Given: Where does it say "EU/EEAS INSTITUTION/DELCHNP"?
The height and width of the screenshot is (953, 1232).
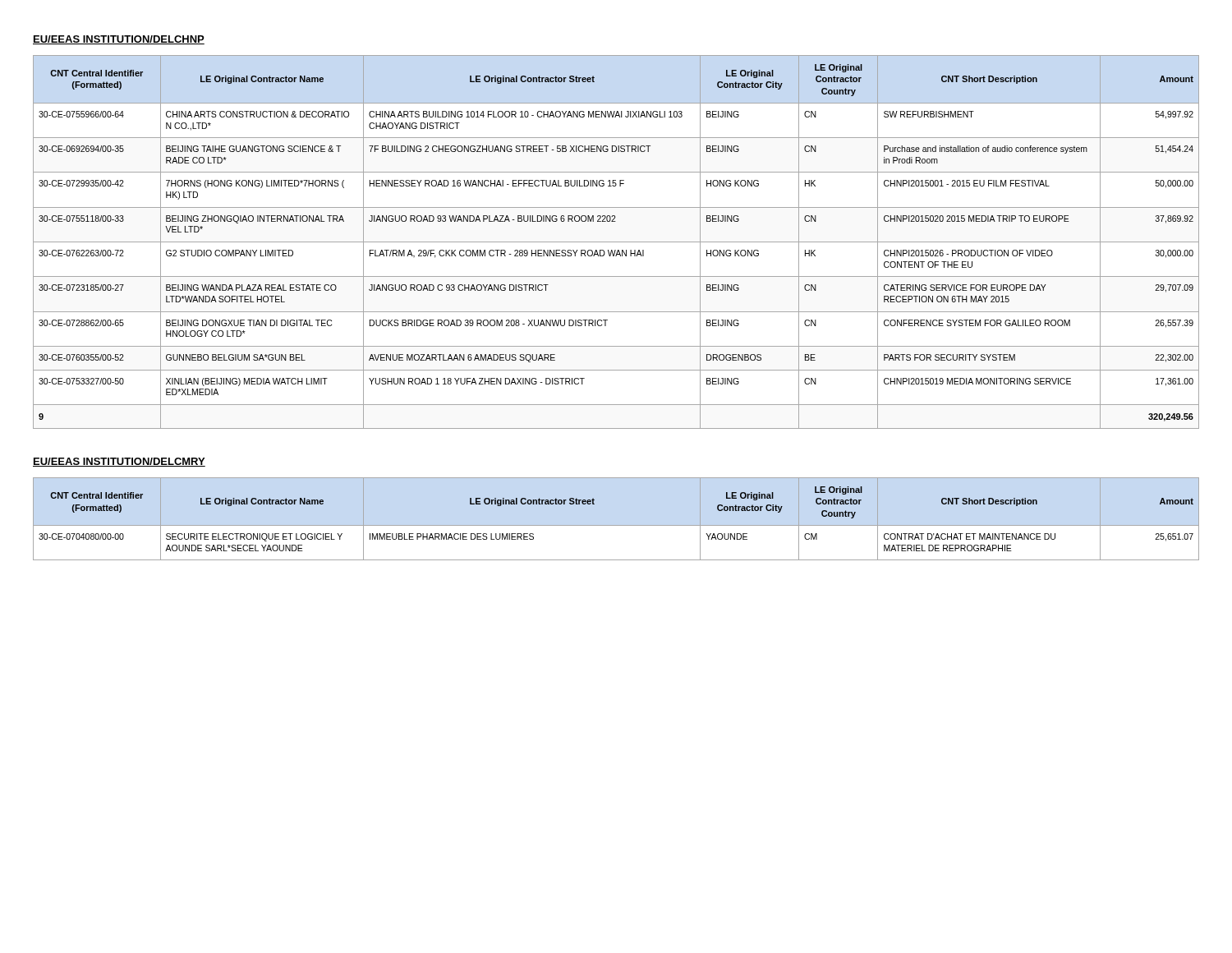Looking at the screenshot, I should (119, 39).
